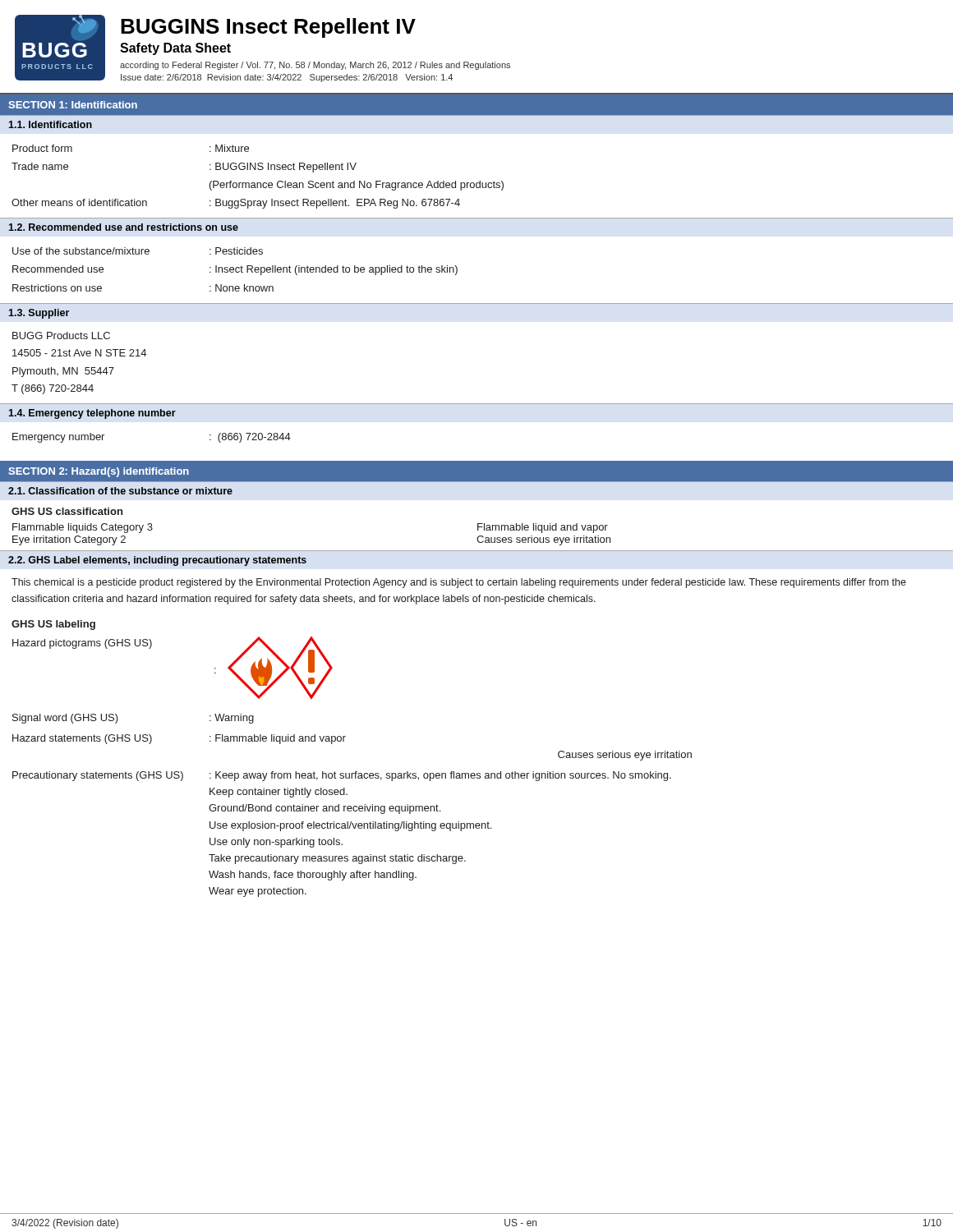Locate the text block with the text "Hazard statements (GHS US)"

[x=83, y=739]
